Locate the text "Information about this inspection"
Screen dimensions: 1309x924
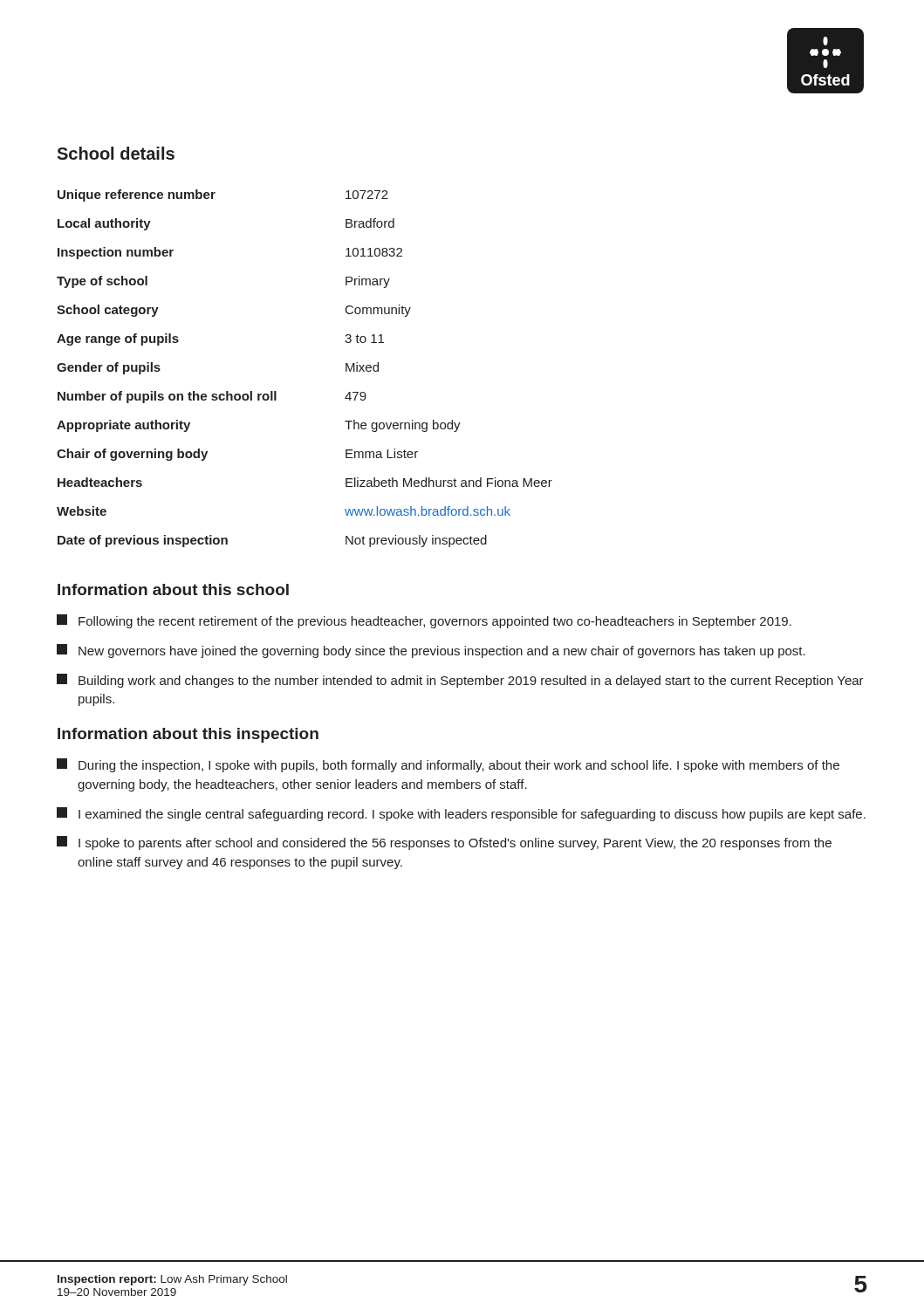tap(188, 733)
